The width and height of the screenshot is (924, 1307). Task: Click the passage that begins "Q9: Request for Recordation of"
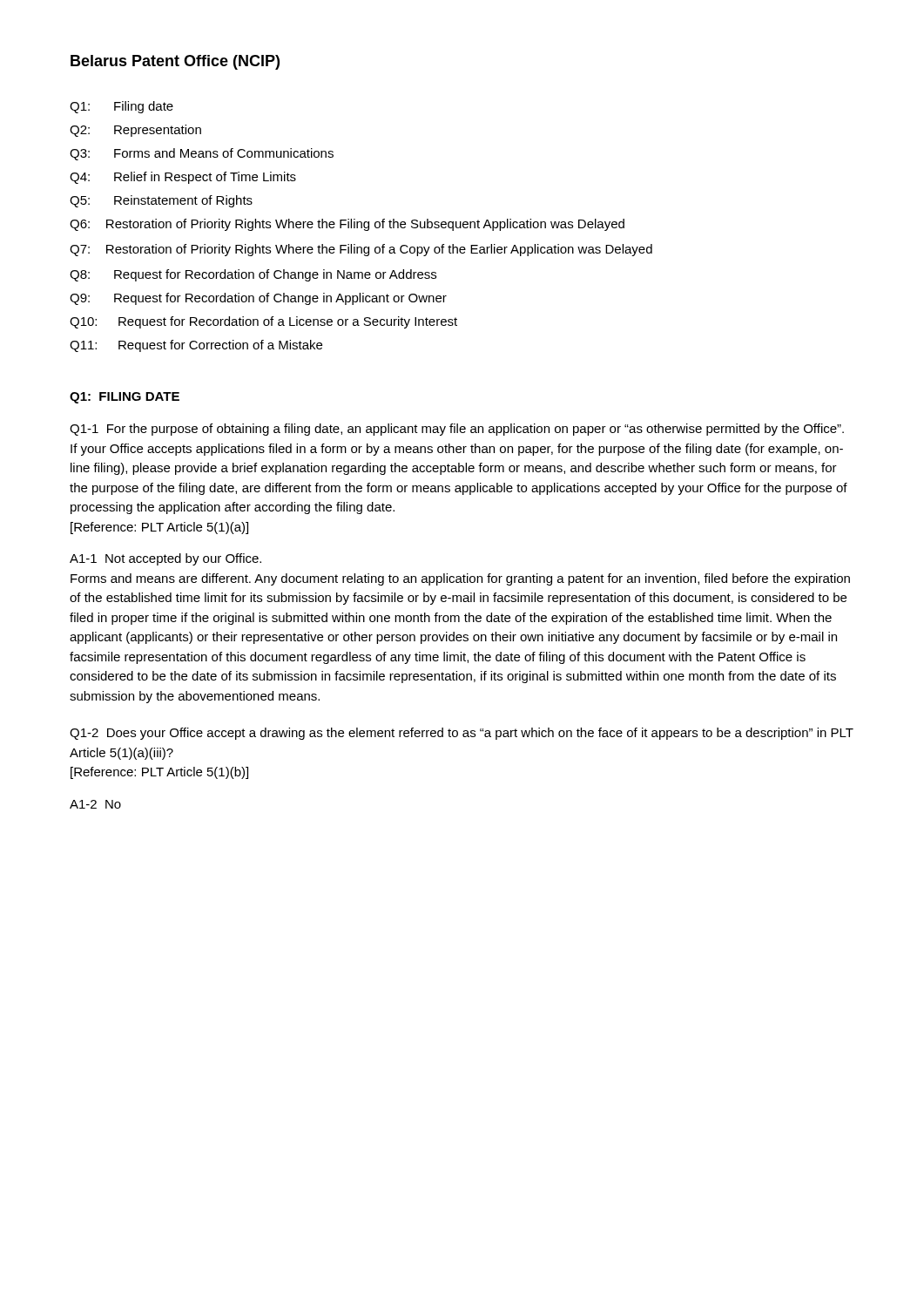(258, 299)
